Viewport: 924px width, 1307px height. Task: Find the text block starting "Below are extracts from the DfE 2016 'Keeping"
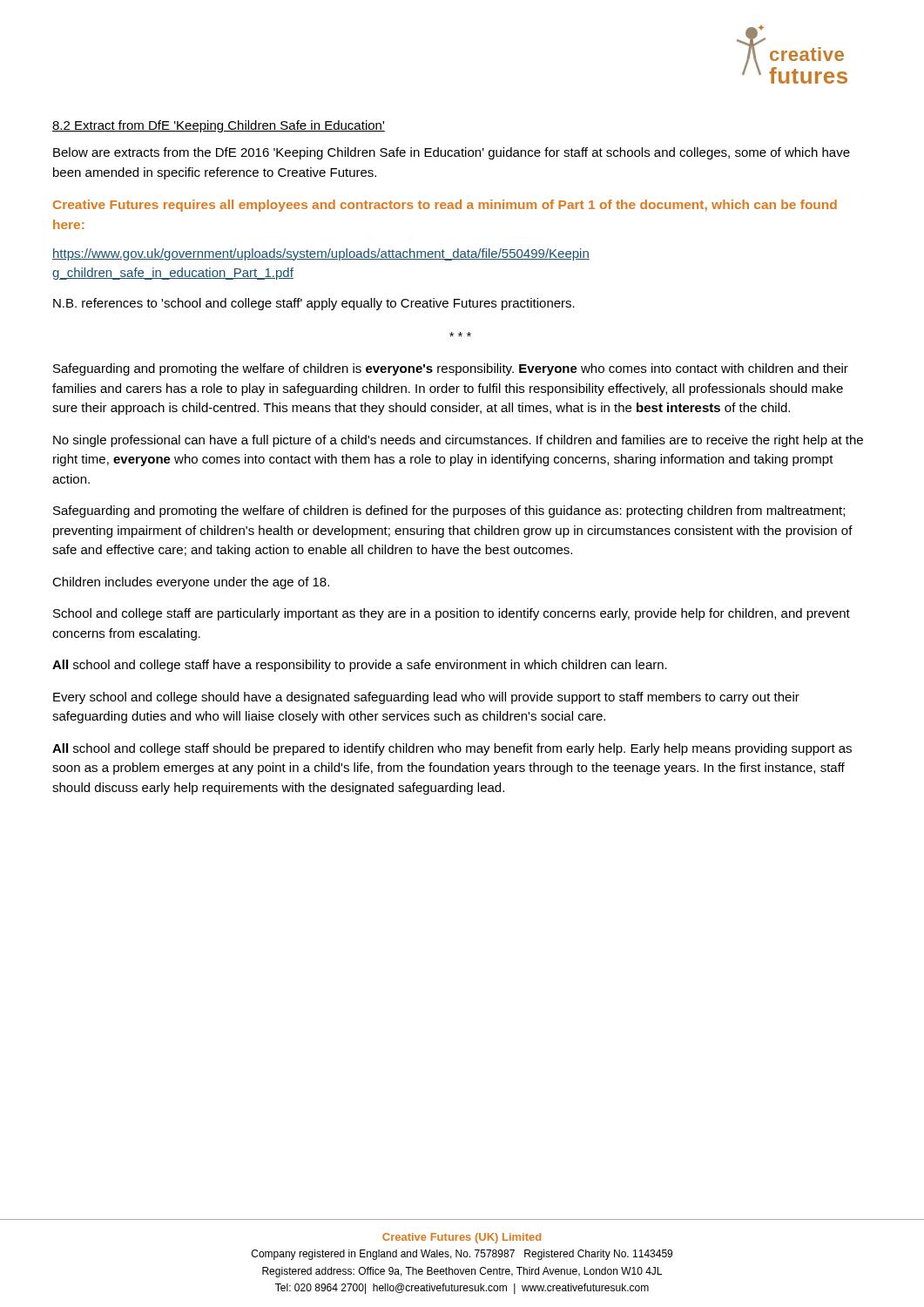coord(451,162)
